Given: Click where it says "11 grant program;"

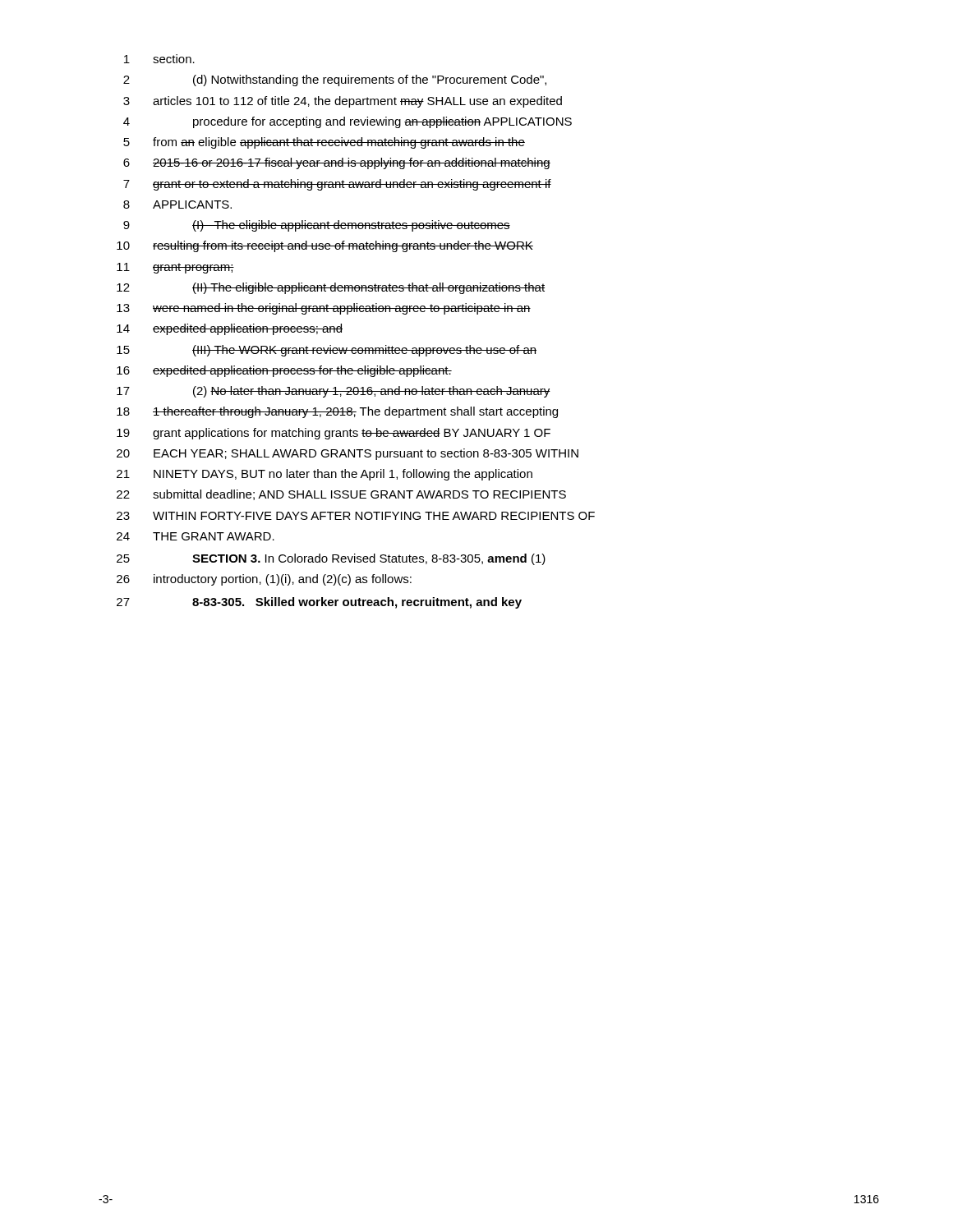Looking at the screenshot, I should [x=175, y=268].
